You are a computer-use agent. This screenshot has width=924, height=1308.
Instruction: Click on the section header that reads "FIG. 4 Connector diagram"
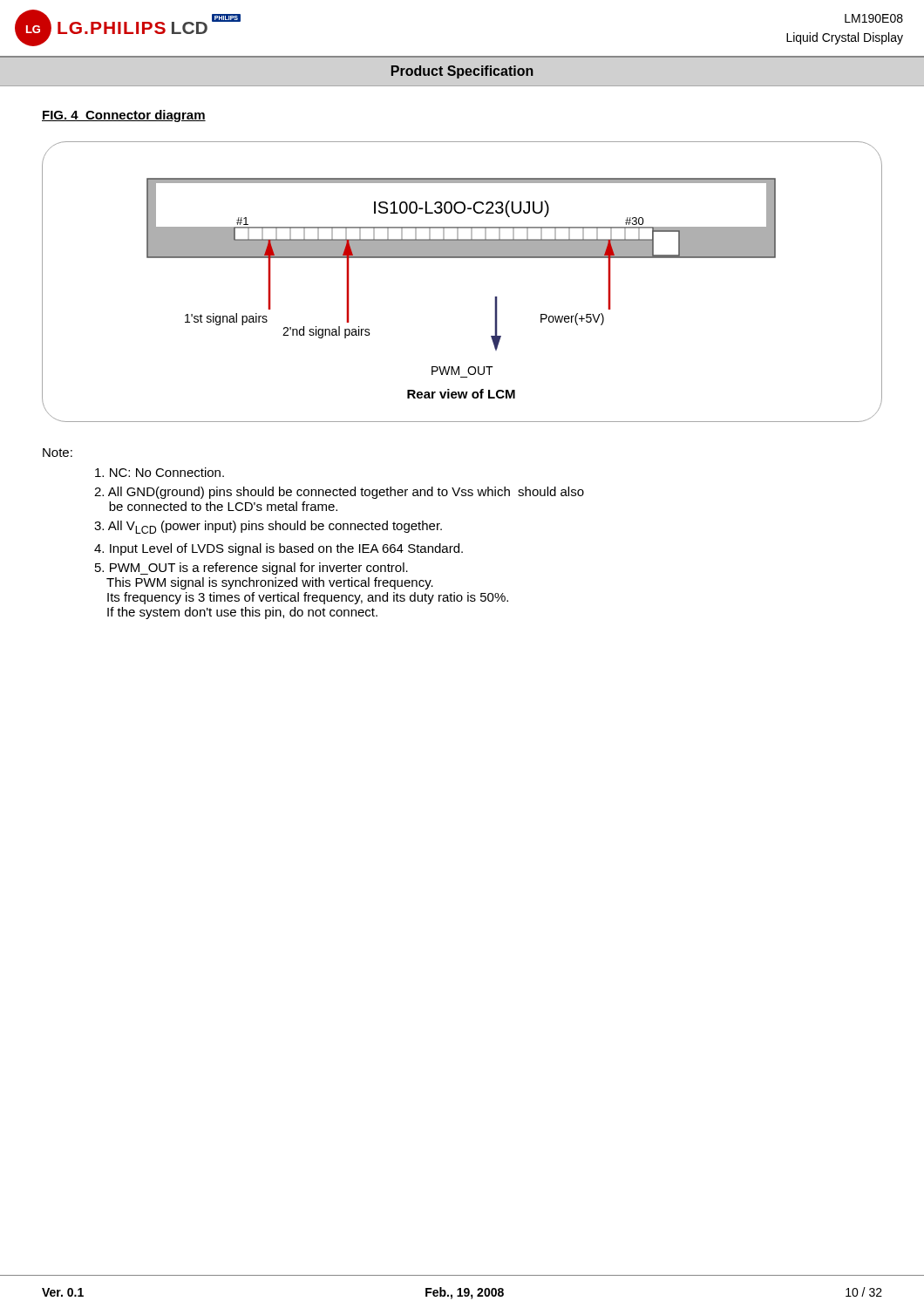(x=124, y=115)
